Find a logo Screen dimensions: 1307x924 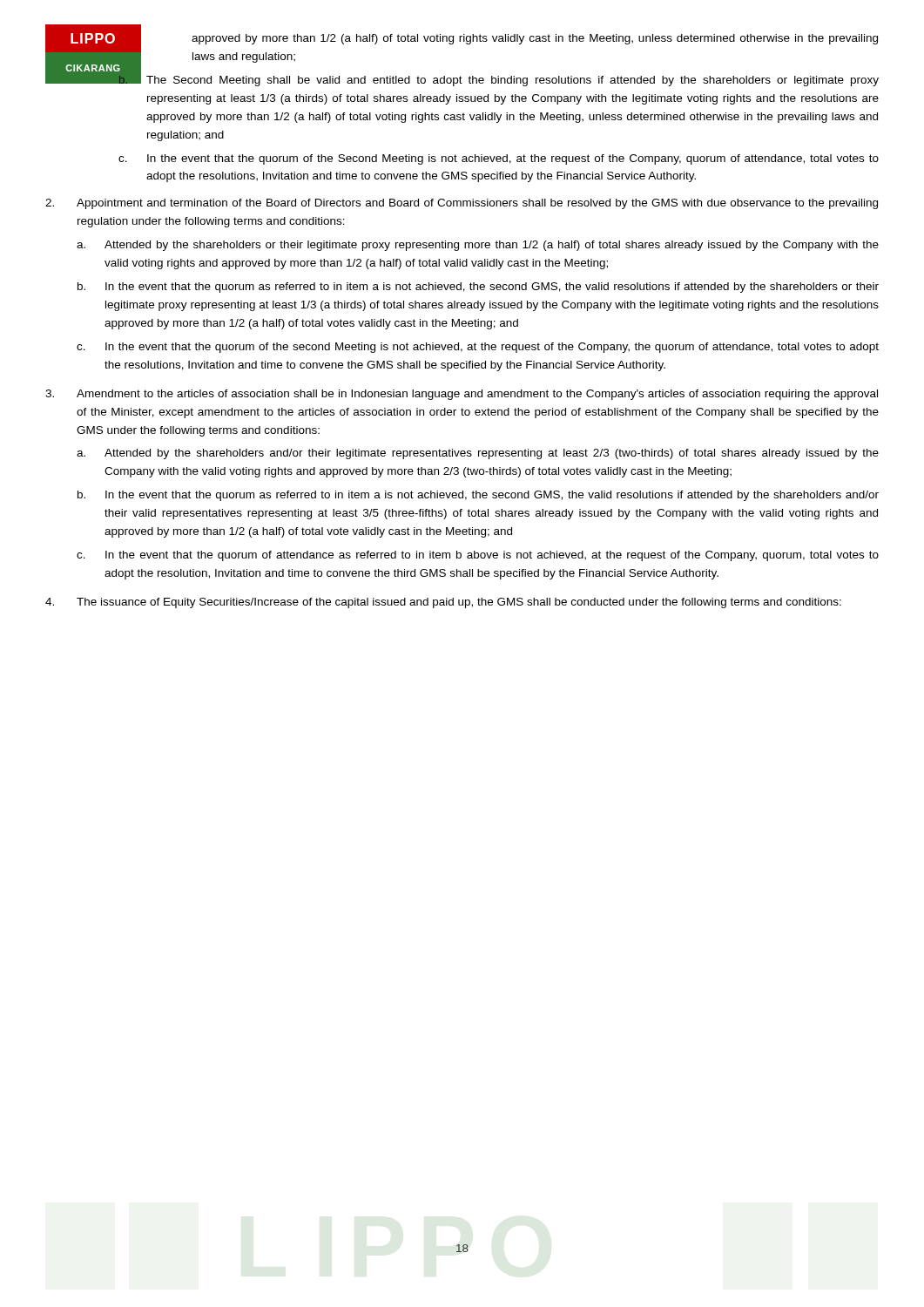pos(93,54)
